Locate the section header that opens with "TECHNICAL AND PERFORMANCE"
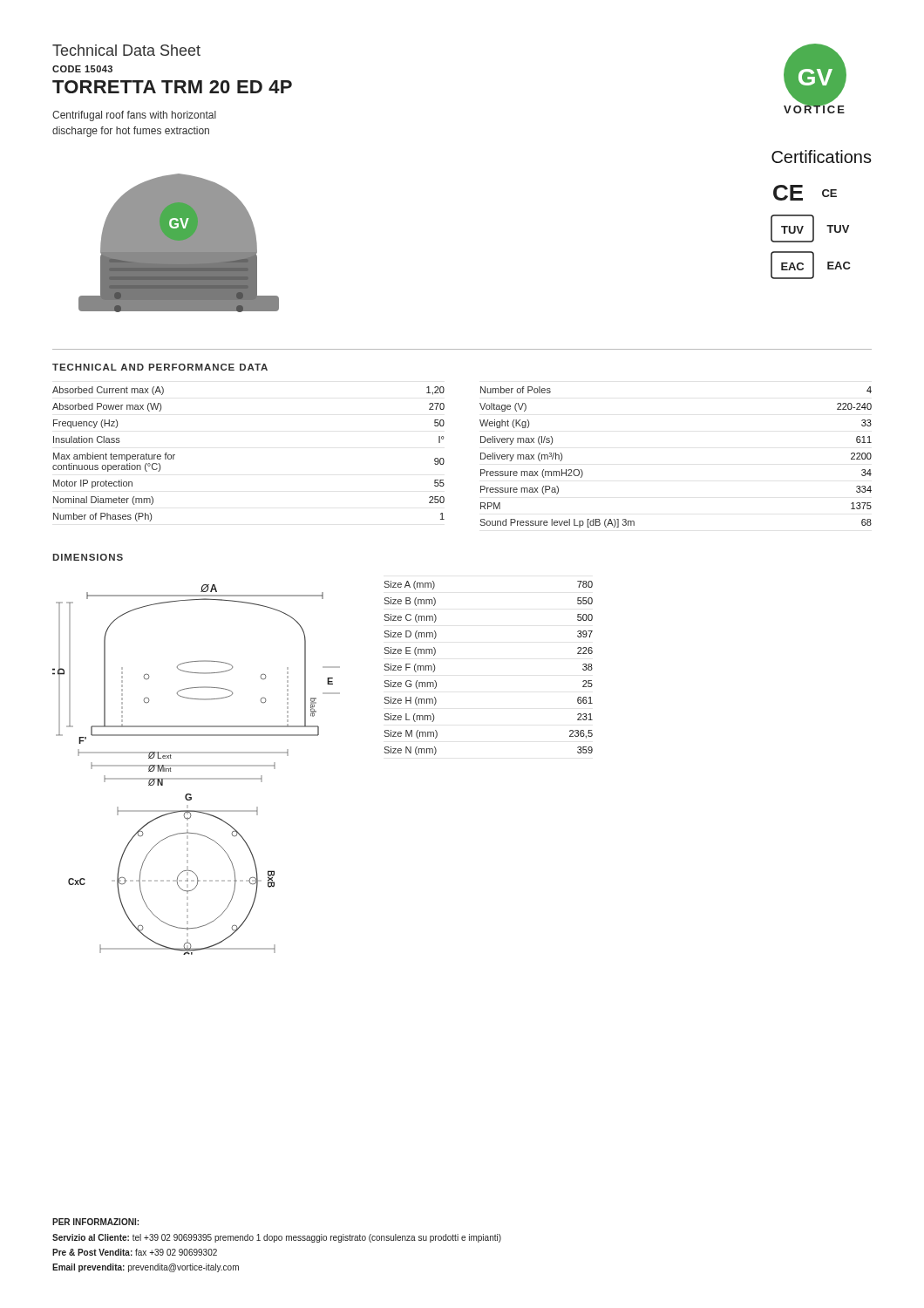 (x=160, y=367)
